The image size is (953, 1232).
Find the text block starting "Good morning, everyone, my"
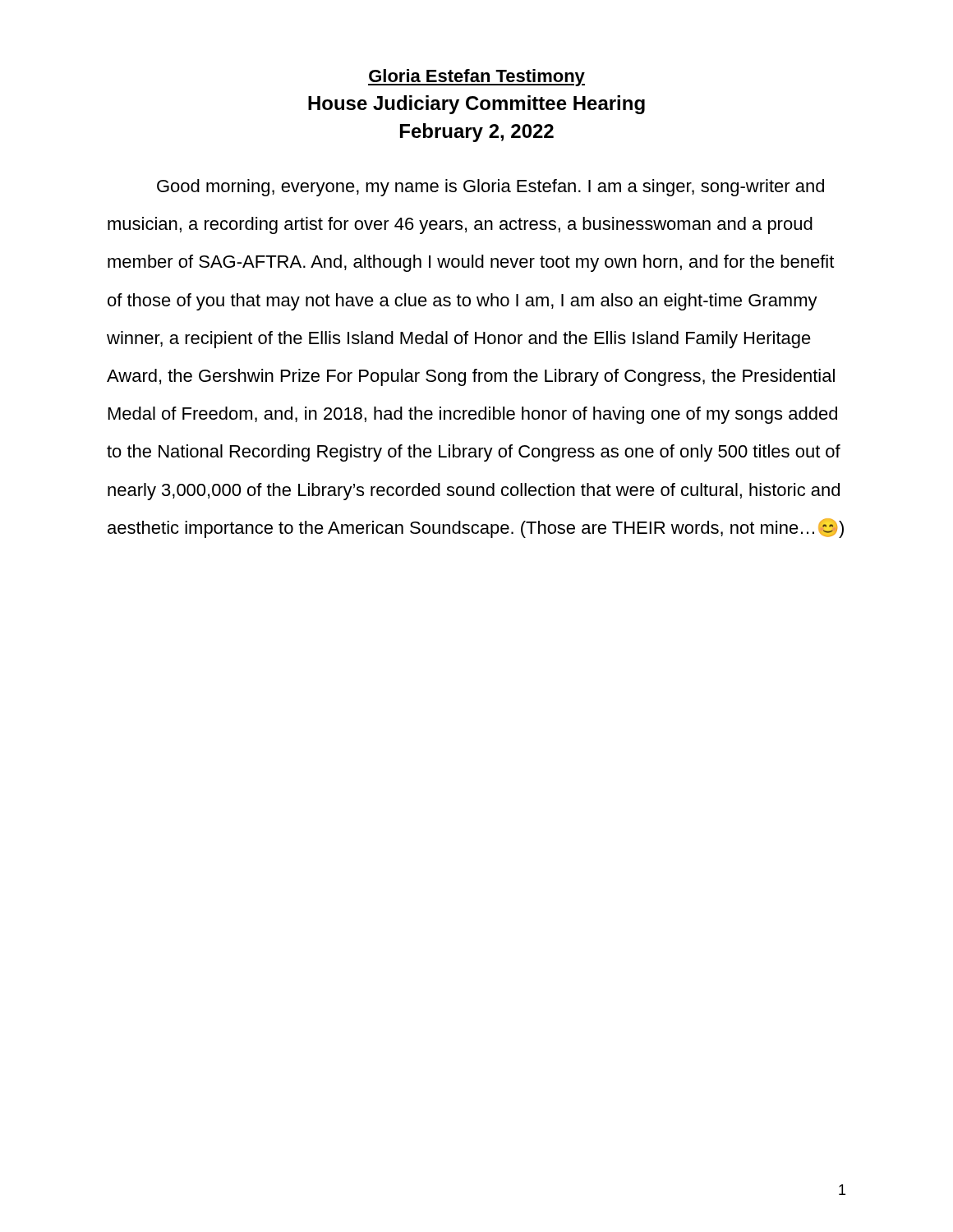point(476,357)
